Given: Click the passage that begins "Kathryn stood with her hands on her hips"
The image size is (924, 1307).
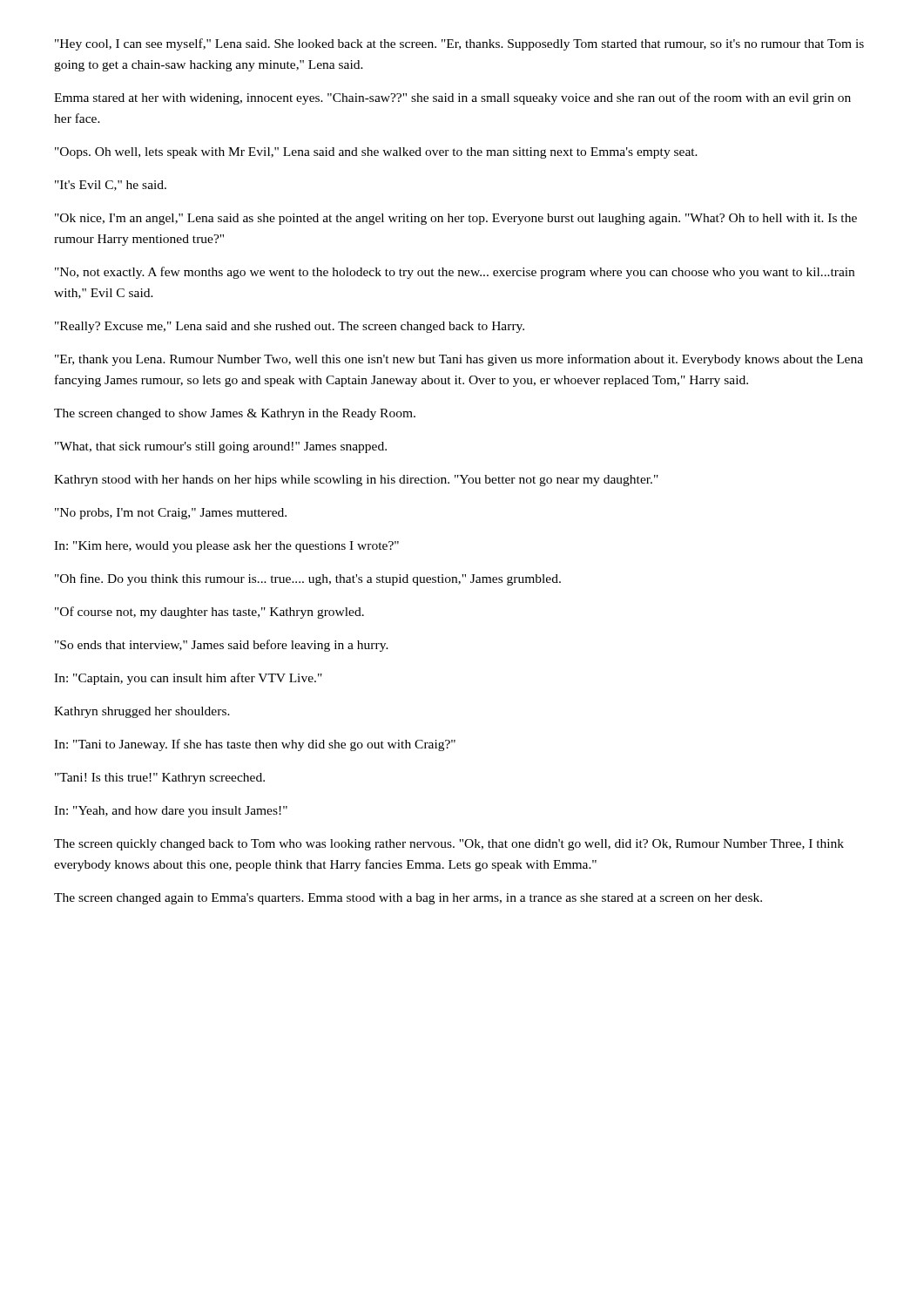Looking at the screenshot, I should coord(356,479).
